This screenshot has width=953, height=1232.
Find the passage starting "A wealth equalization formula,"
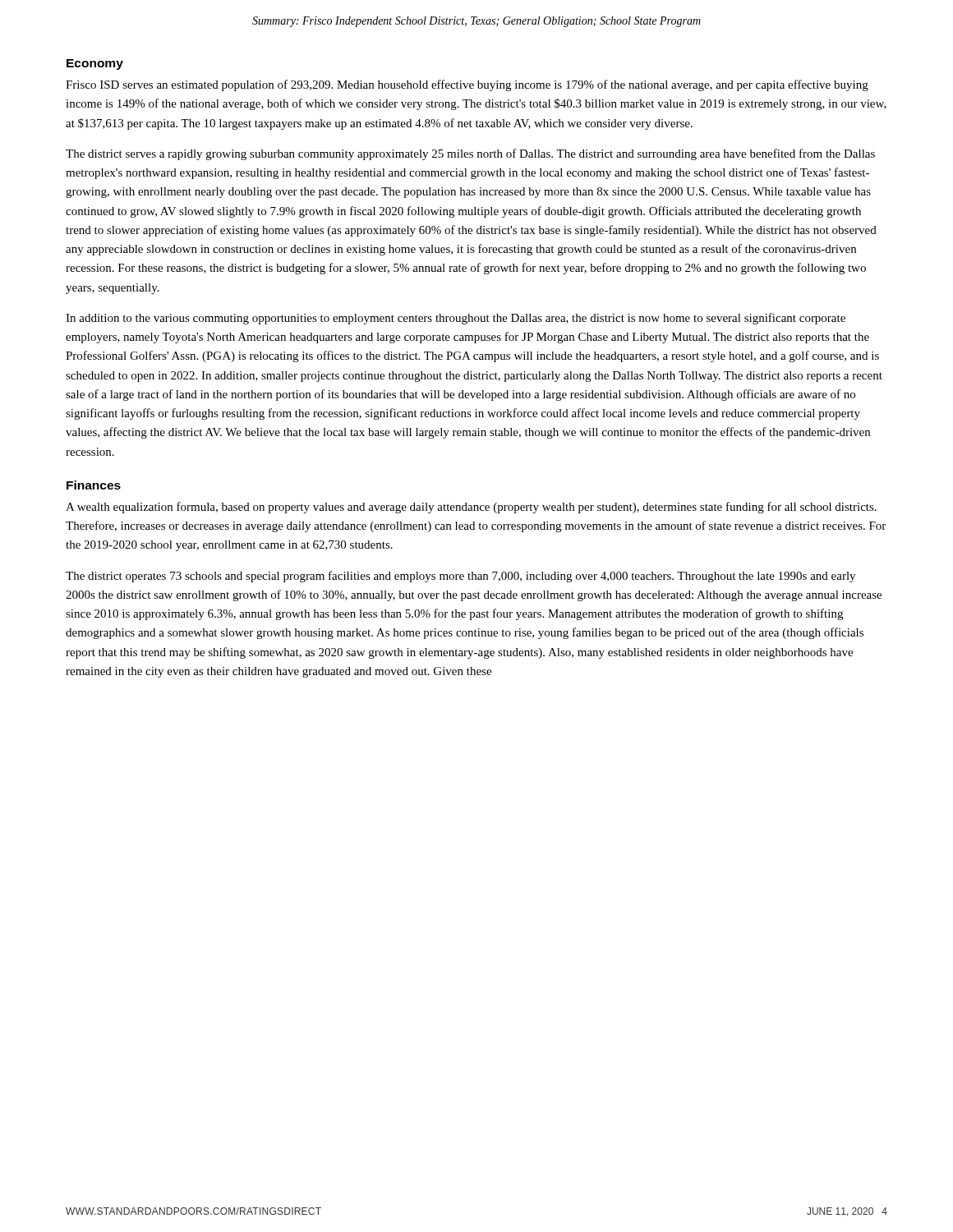476,526
